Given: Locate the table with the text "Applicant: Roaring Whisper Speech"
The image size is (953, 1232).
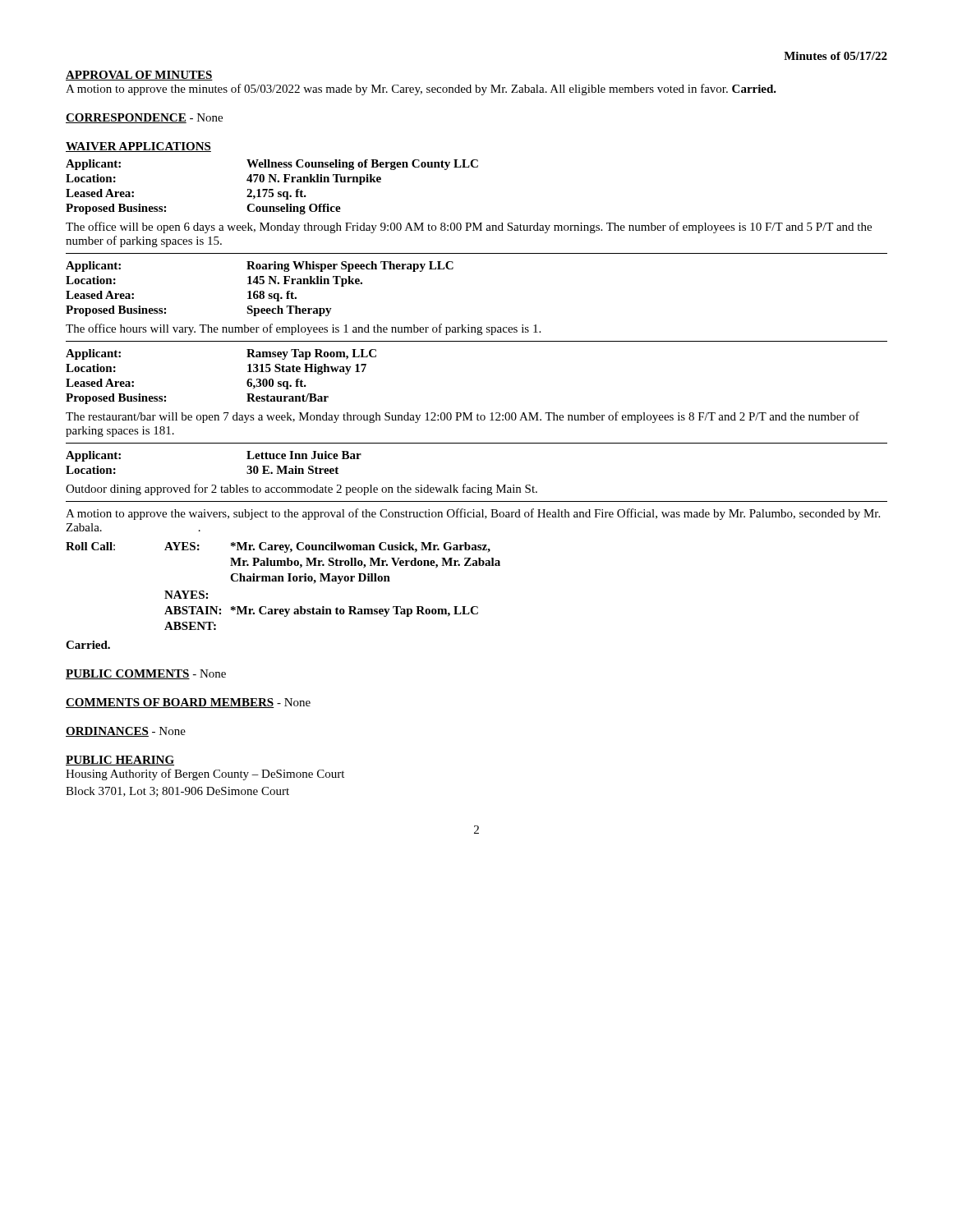Looking at the screenshot, I should (x=476, y=288).
